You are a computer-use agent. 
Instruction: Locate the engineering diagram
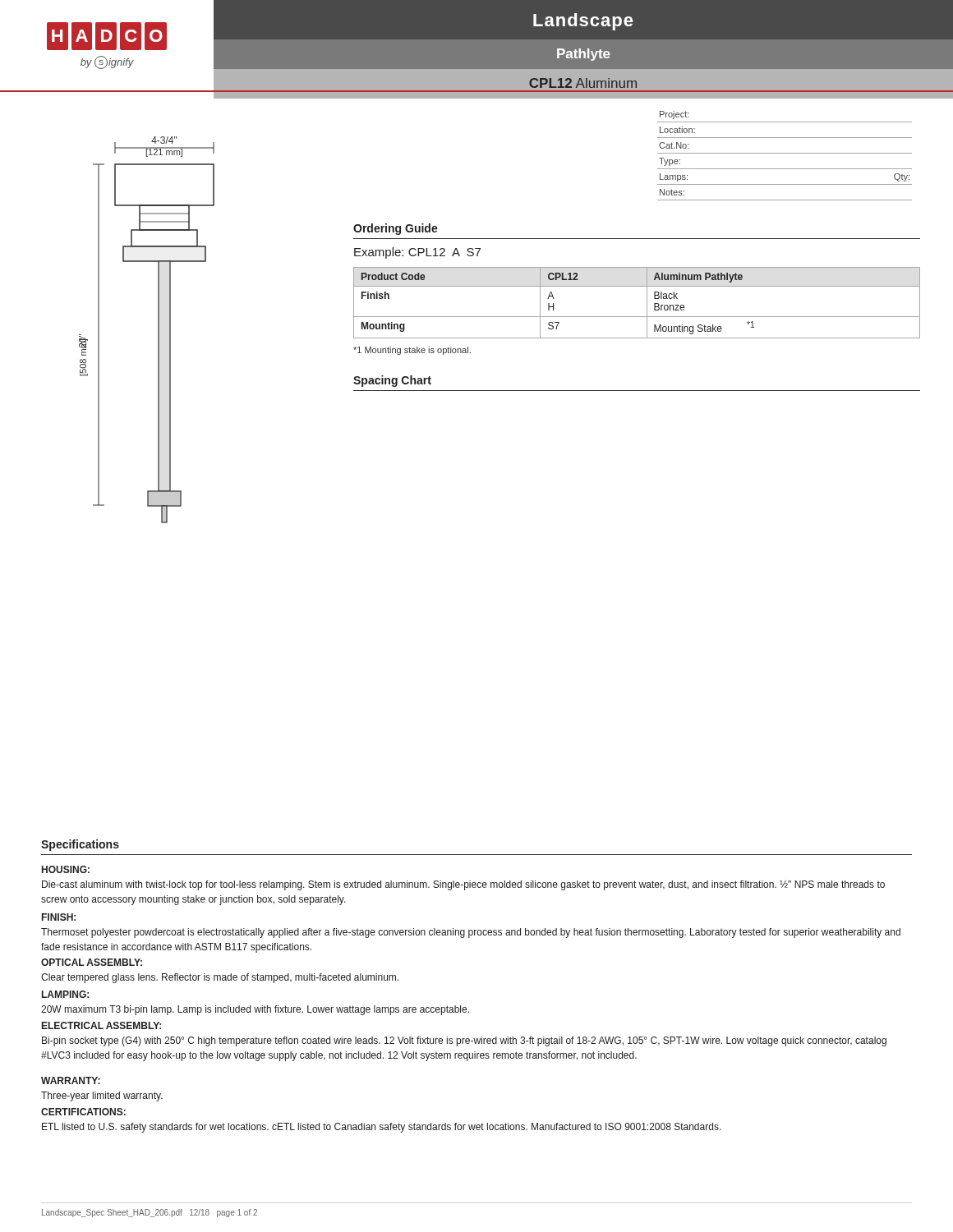pyautogui.click(x=185, y=320)
